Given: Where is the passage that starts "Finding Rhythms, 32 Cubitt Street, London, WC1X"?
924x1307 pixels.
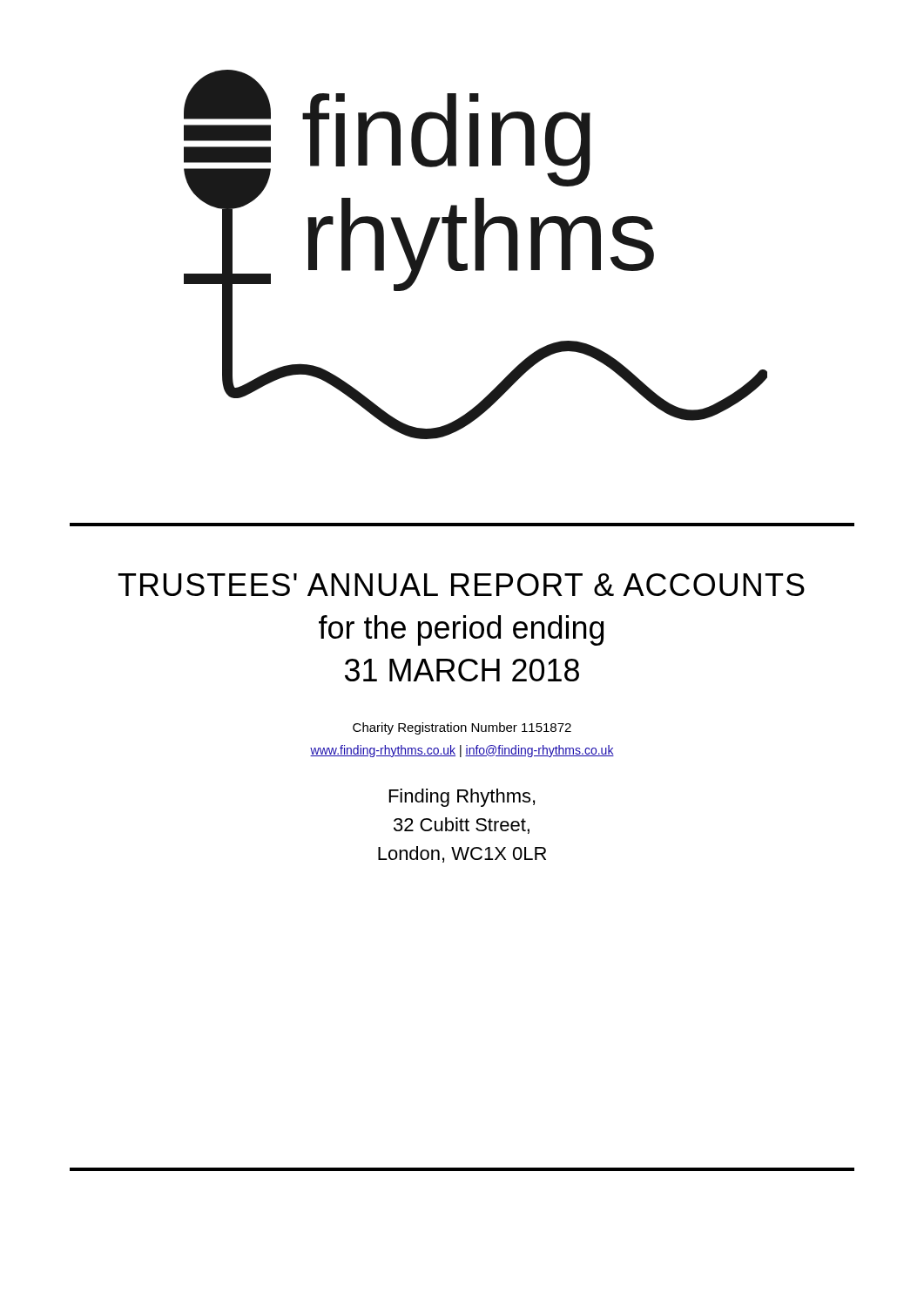Looking at the screenshot, I should pos(462,824).
